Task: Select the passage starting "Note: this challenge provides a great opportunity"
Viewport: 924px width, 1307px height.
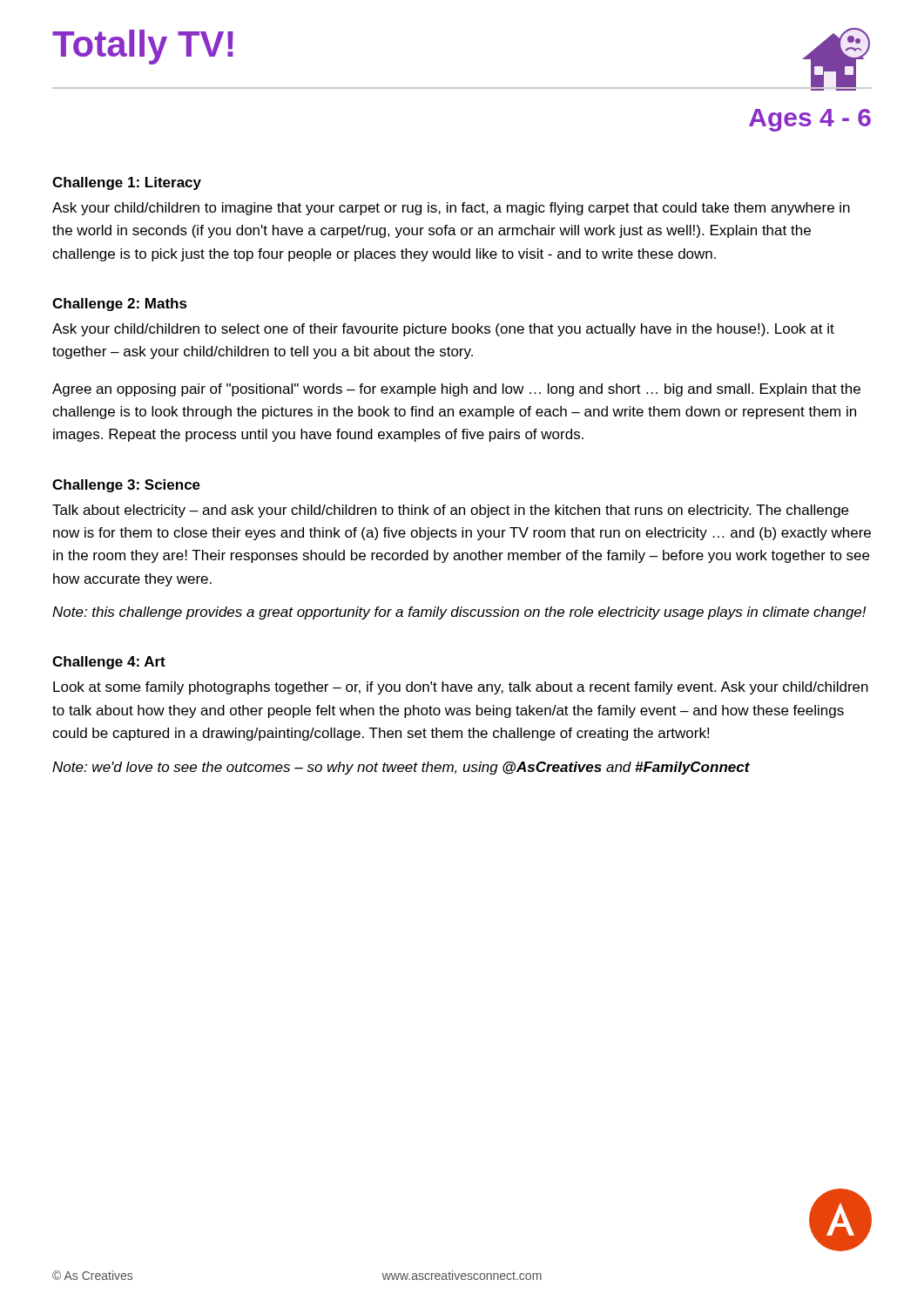Action: click(459, 612)
